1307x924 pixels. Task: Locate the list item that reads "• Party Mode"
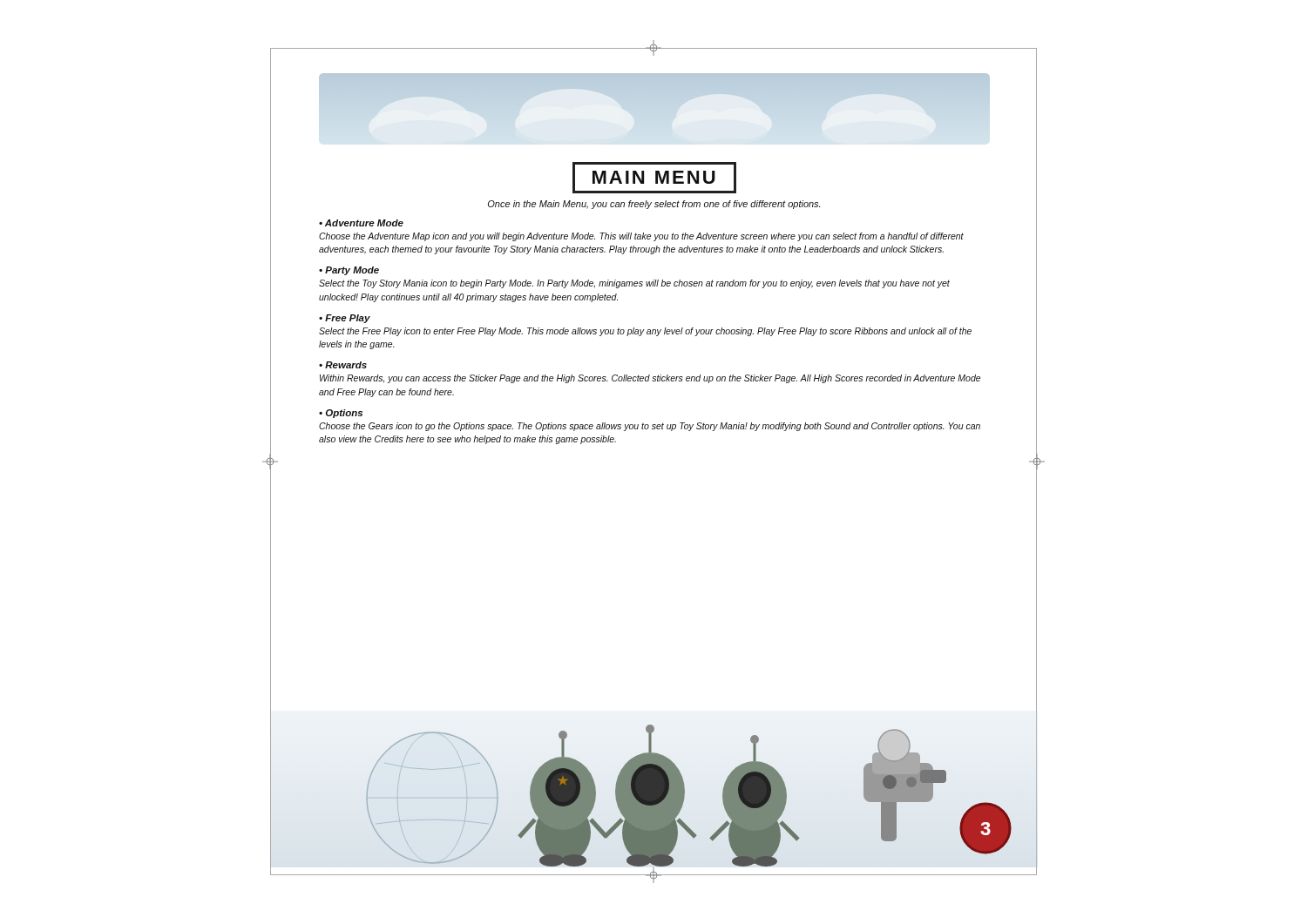pyautogui.click(x=654, y=284)
